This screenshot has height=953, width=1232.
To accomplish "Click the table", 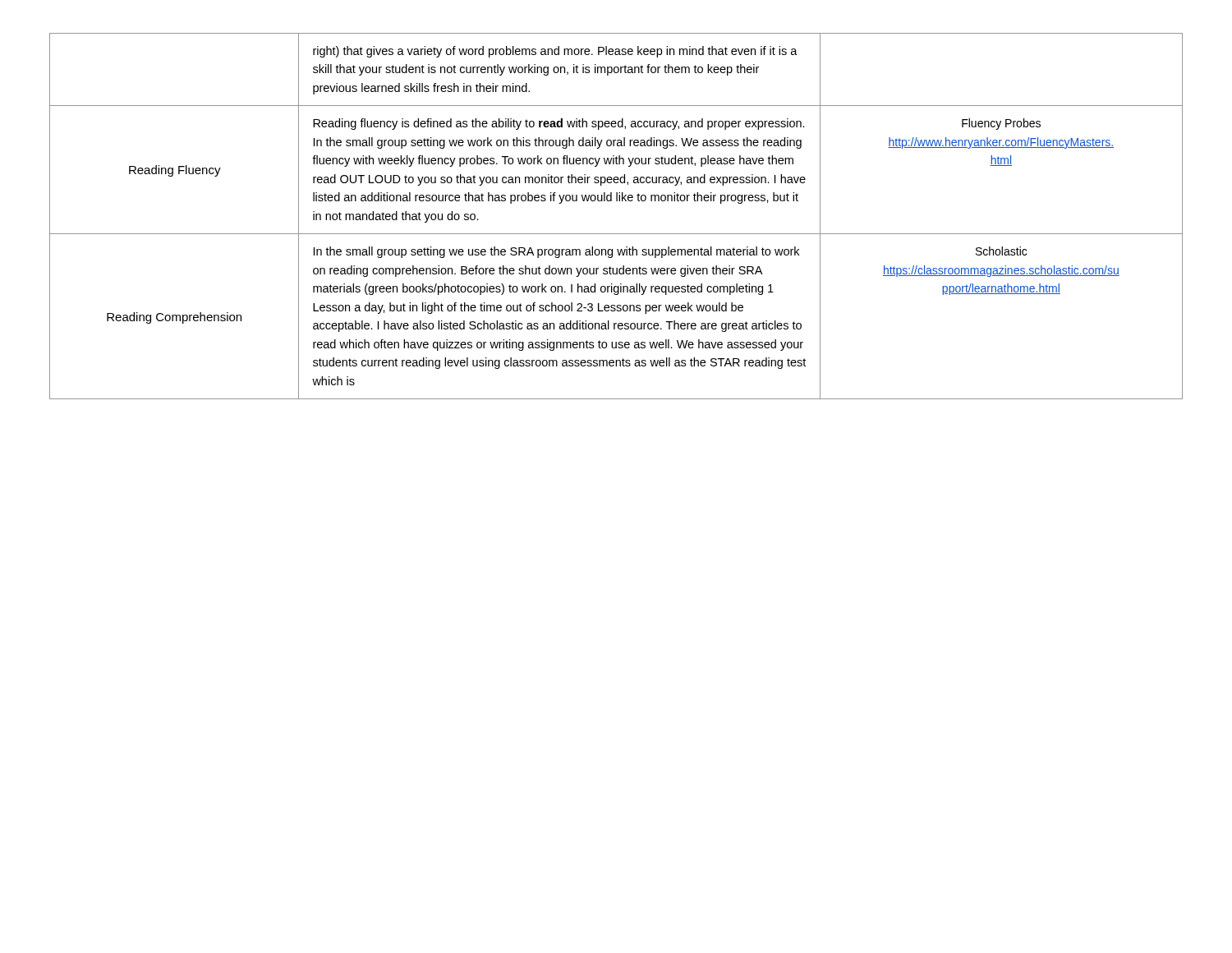I will (616, 216).
